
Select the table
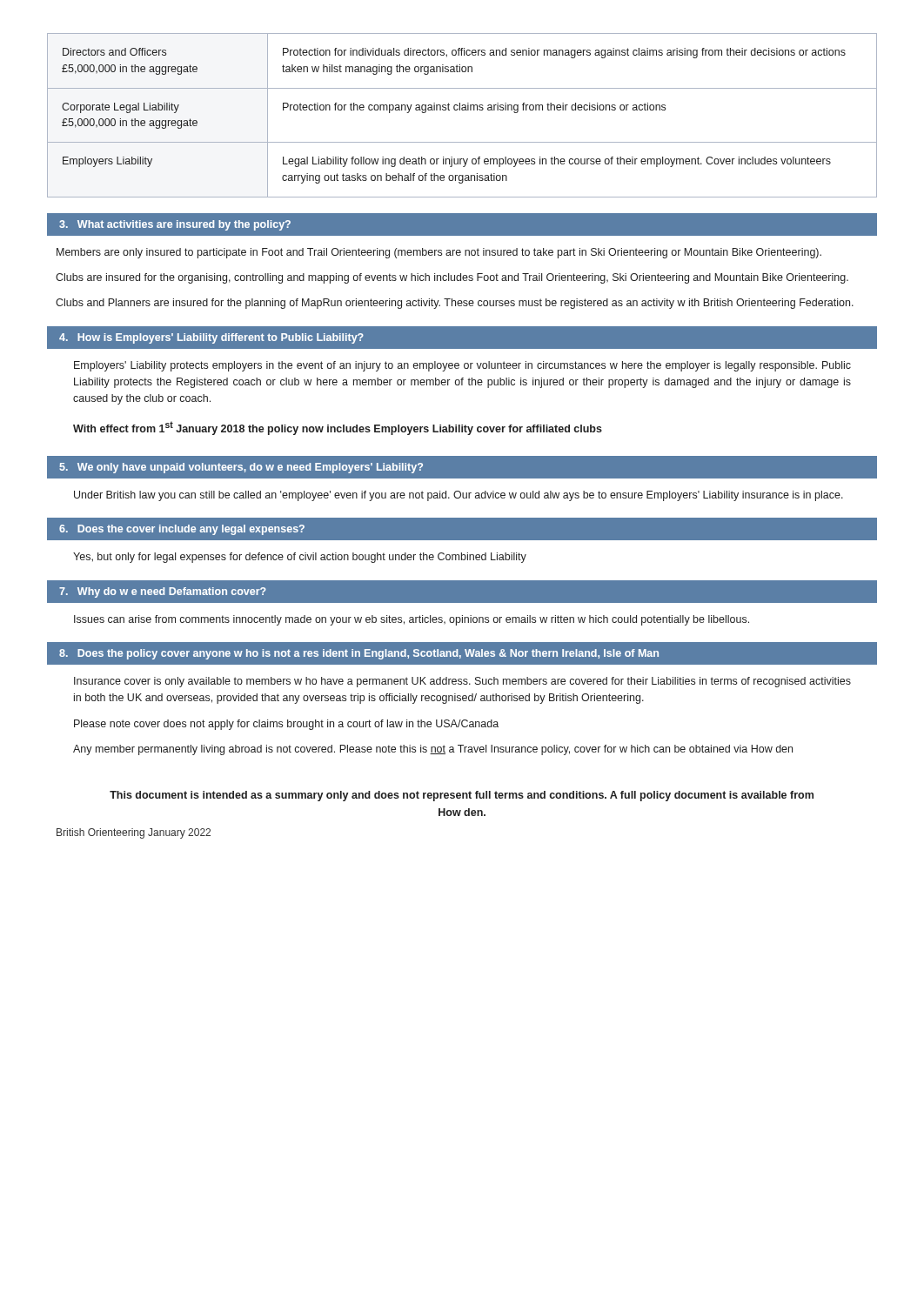[x=462, y=115]
